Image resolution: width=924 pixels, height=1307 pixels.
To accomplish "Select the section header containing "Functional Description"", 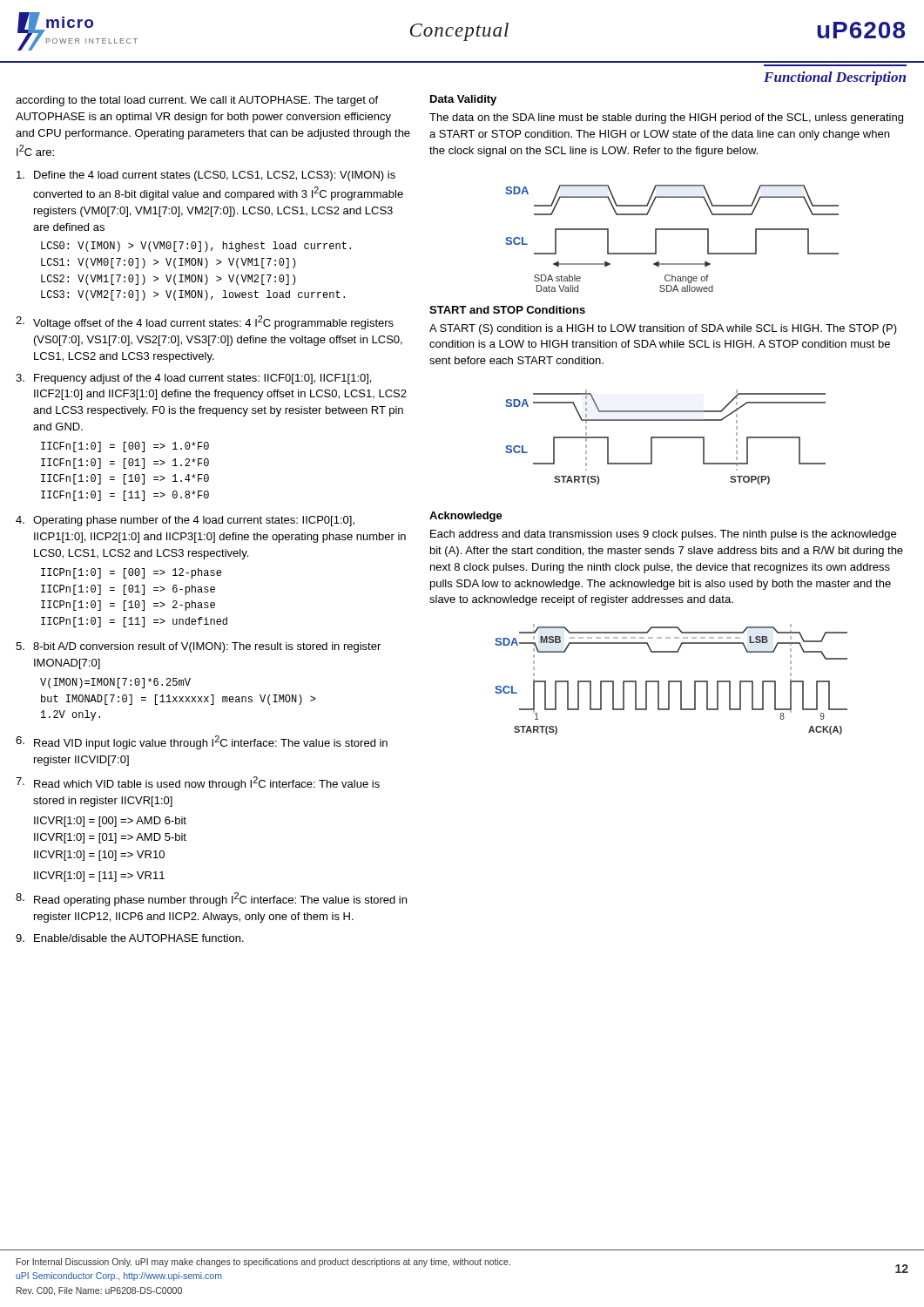I will (x=835, y=75).
